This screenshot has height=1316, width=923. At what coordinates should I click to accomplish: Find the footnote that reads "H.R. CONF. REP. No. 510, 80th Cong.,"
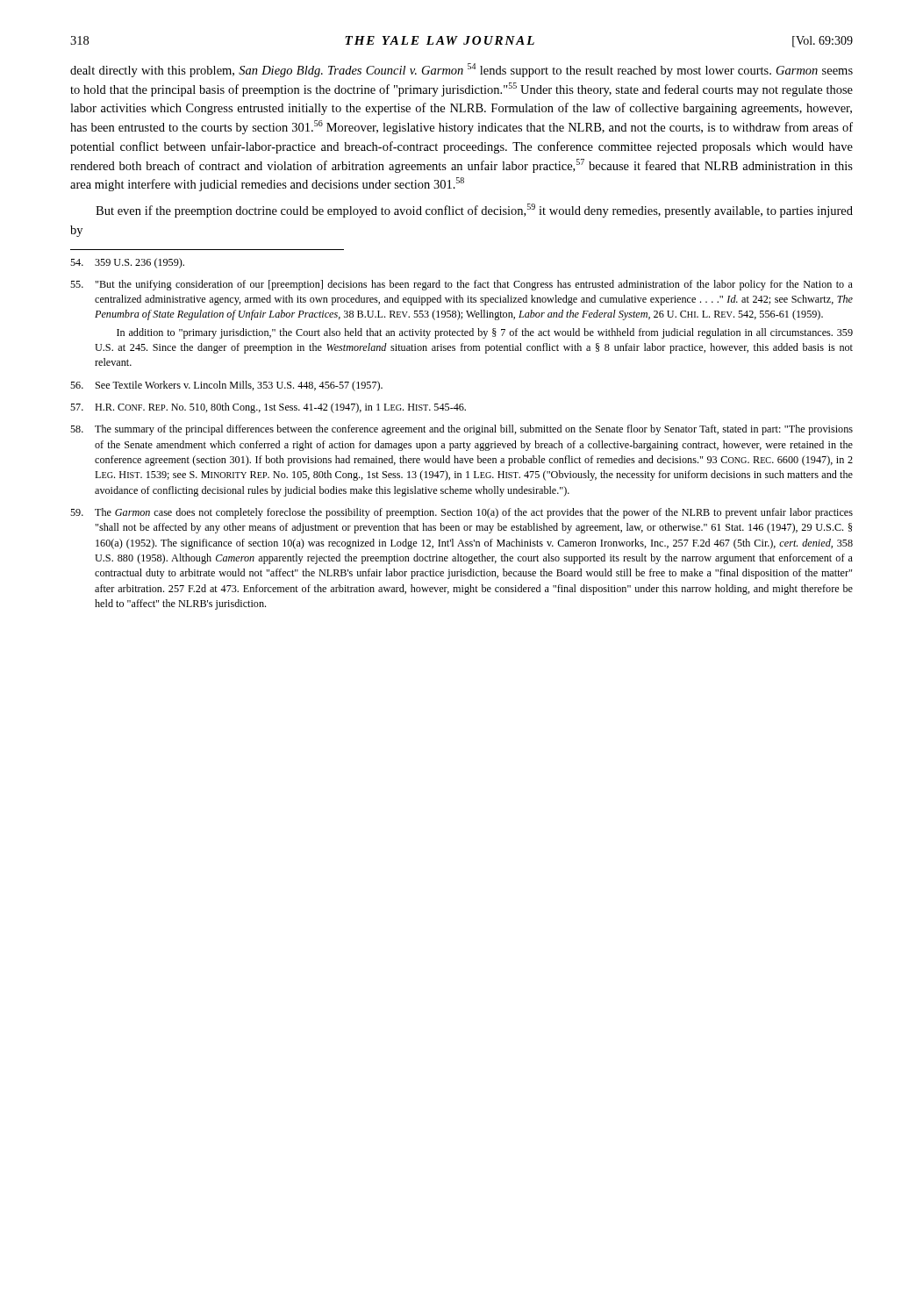click(x=462, y=409)
